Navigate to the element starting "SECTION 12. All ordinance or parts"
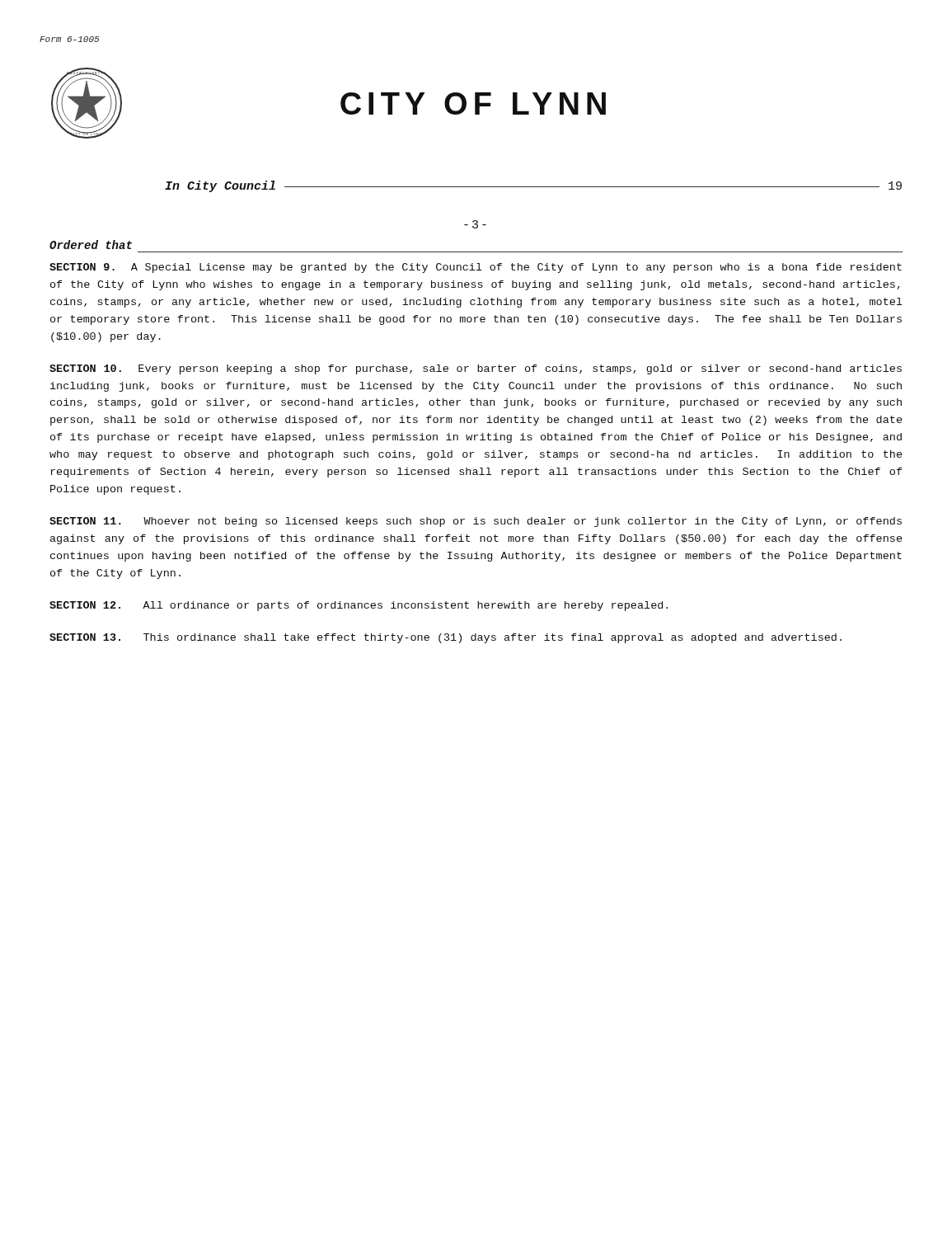This screenshot has height=1237, width=952. click(x=476, y=606)
